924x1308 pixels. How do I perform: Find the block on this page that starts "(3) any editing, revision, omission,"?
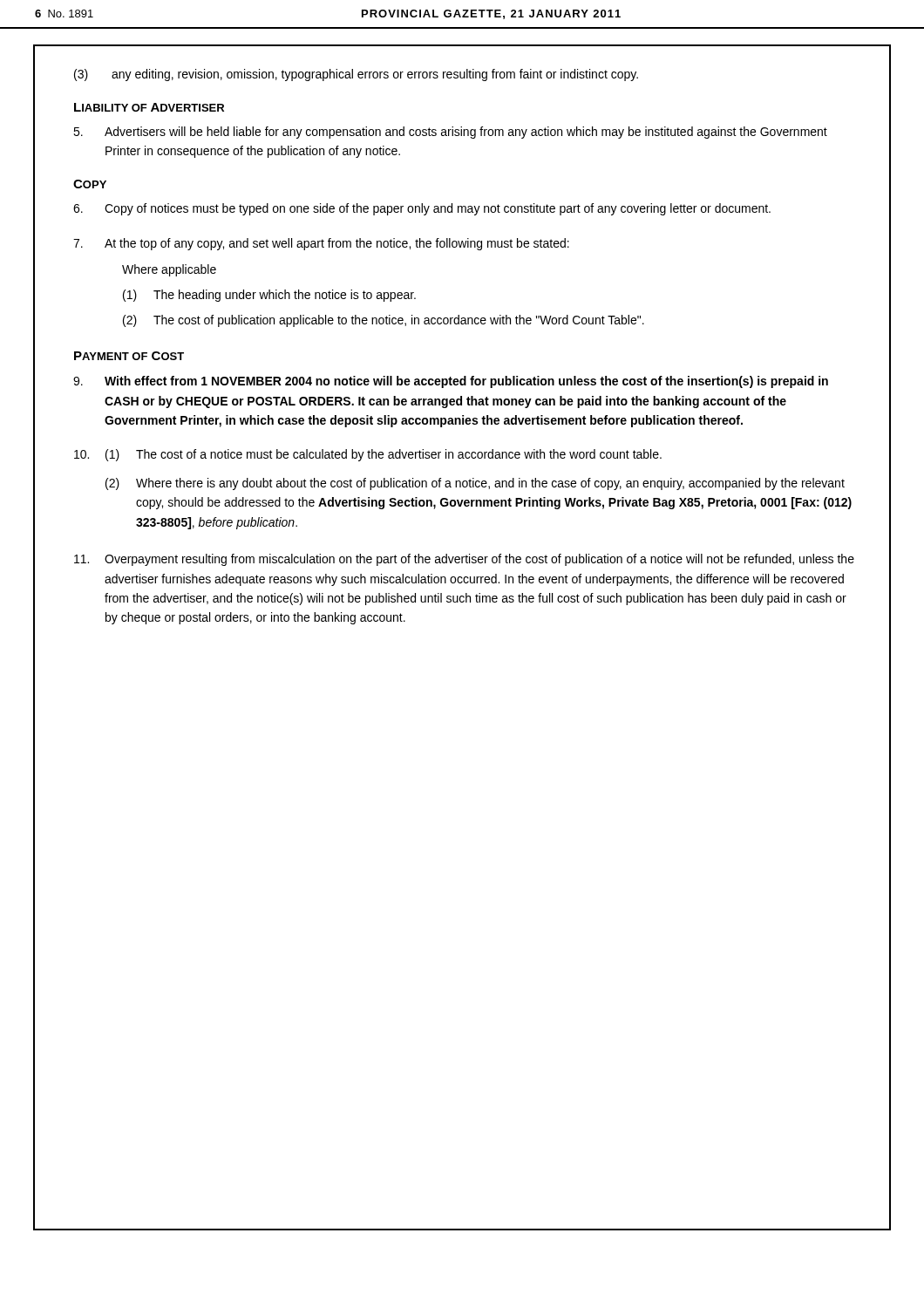[x=464, y=75]
